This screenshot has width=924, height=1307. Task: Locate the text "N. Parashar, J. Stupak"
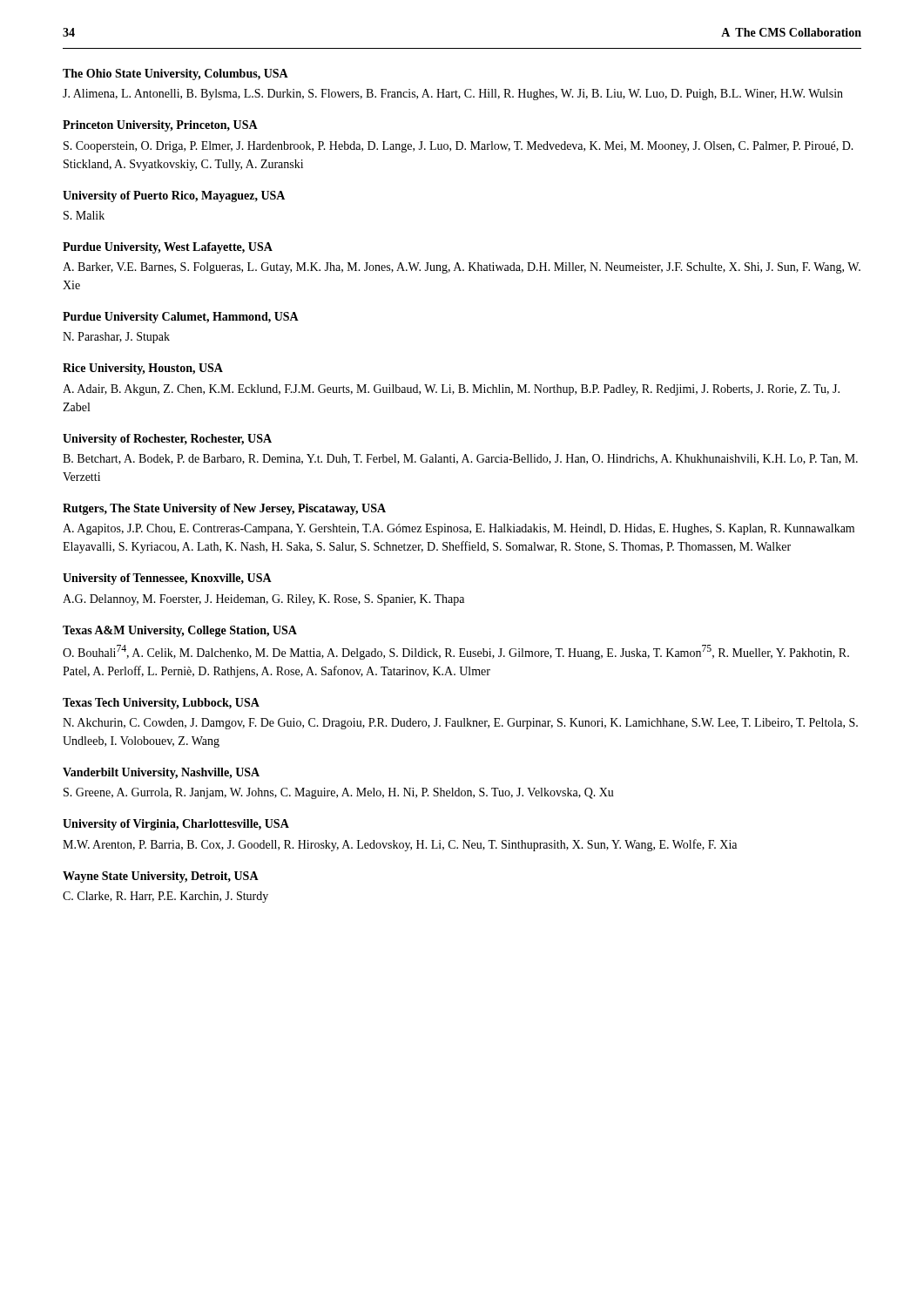(116, 337)
